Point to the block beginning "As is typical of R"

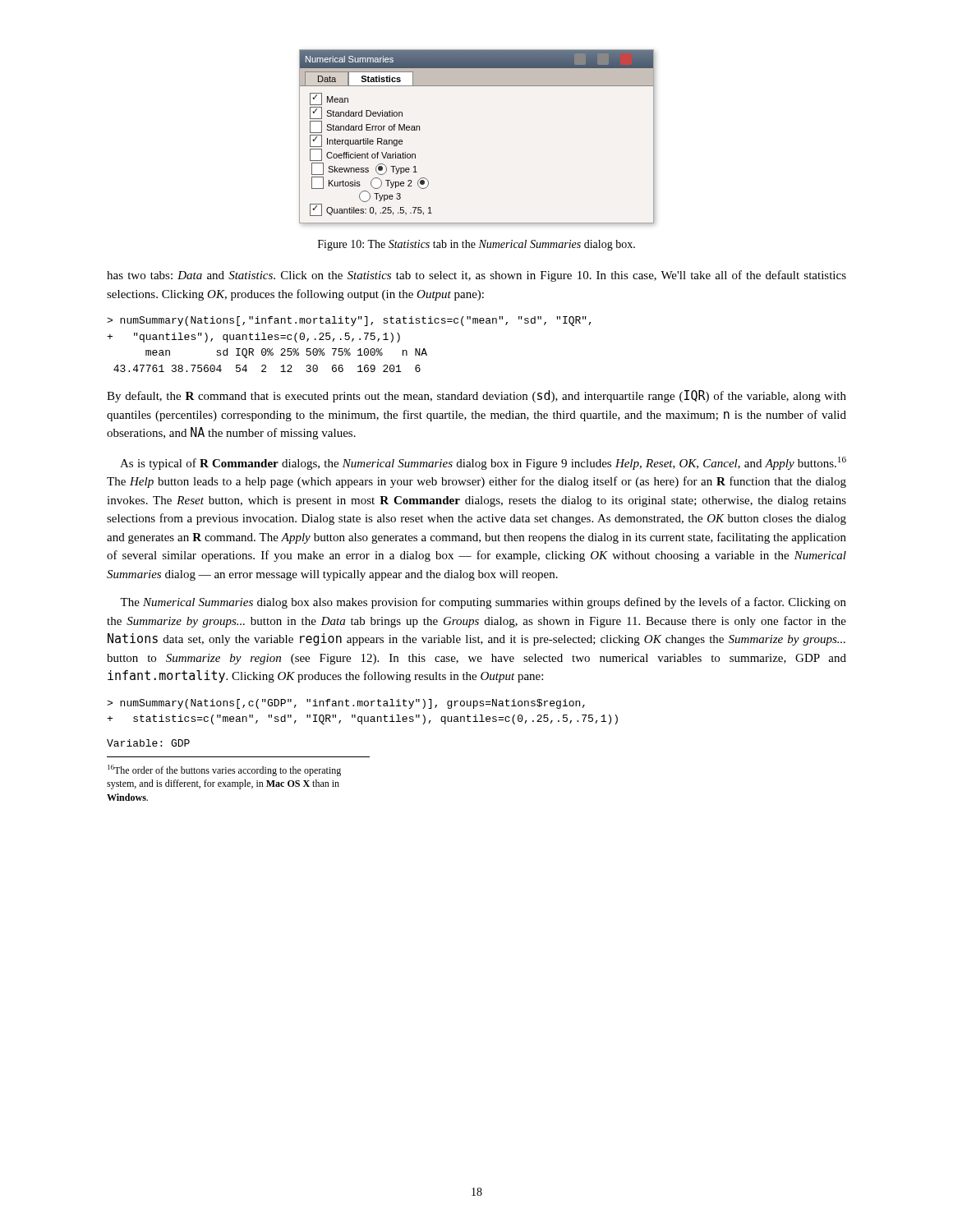click(x=476, y=517)
